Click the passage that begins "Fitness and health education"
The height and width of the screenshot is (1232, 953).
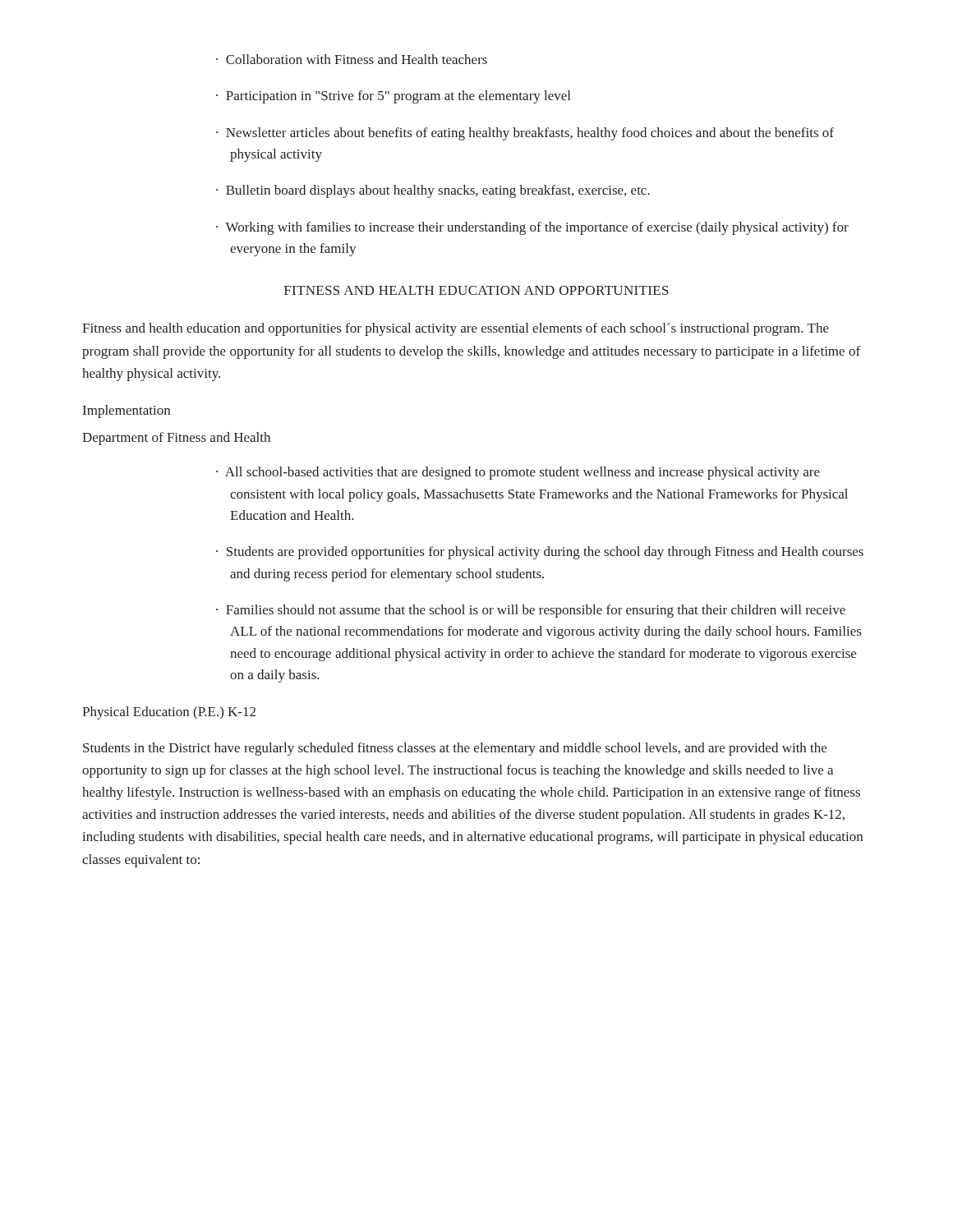[471, 351]
